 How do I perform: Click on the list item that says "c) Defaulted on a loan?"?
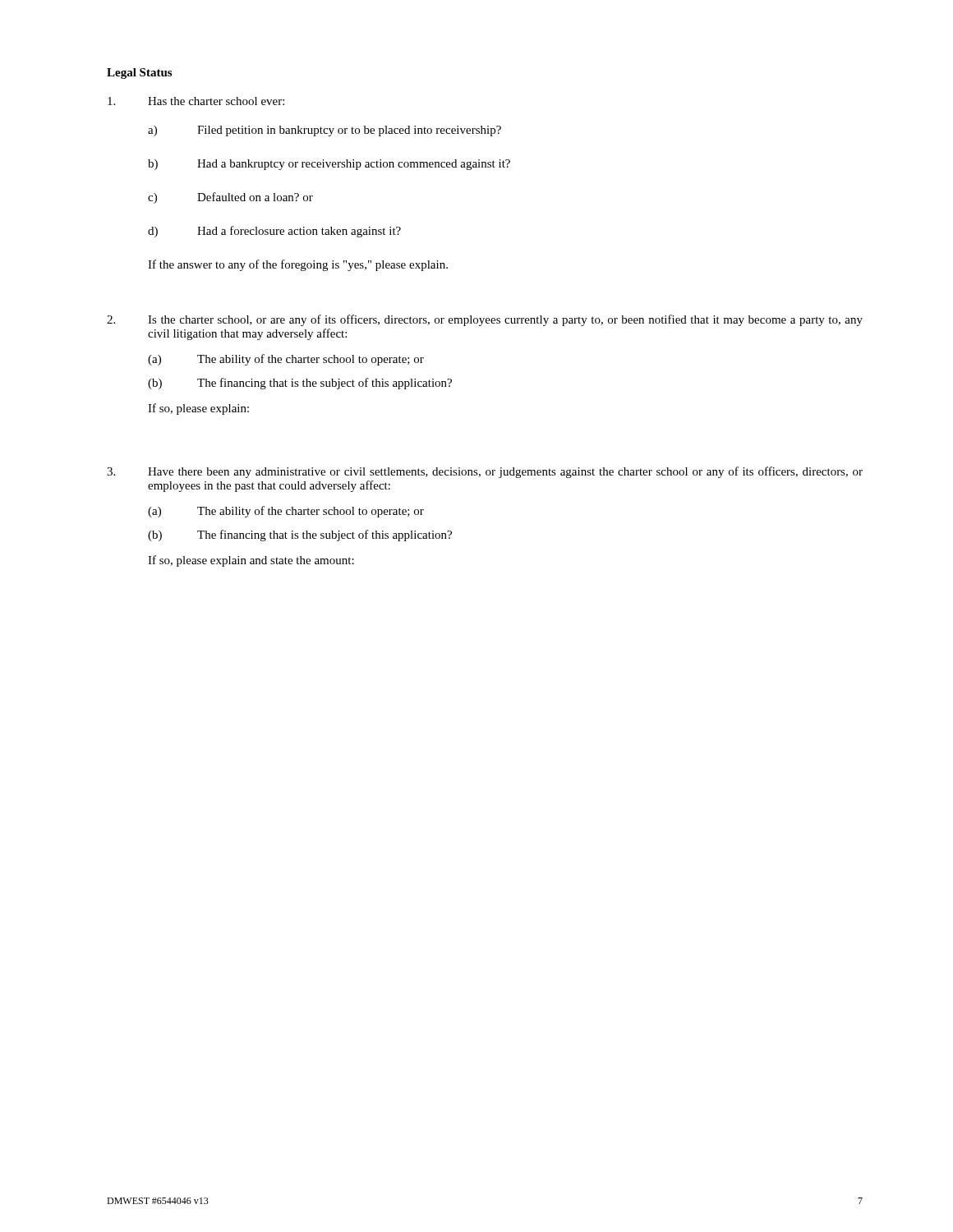(230, 198)
